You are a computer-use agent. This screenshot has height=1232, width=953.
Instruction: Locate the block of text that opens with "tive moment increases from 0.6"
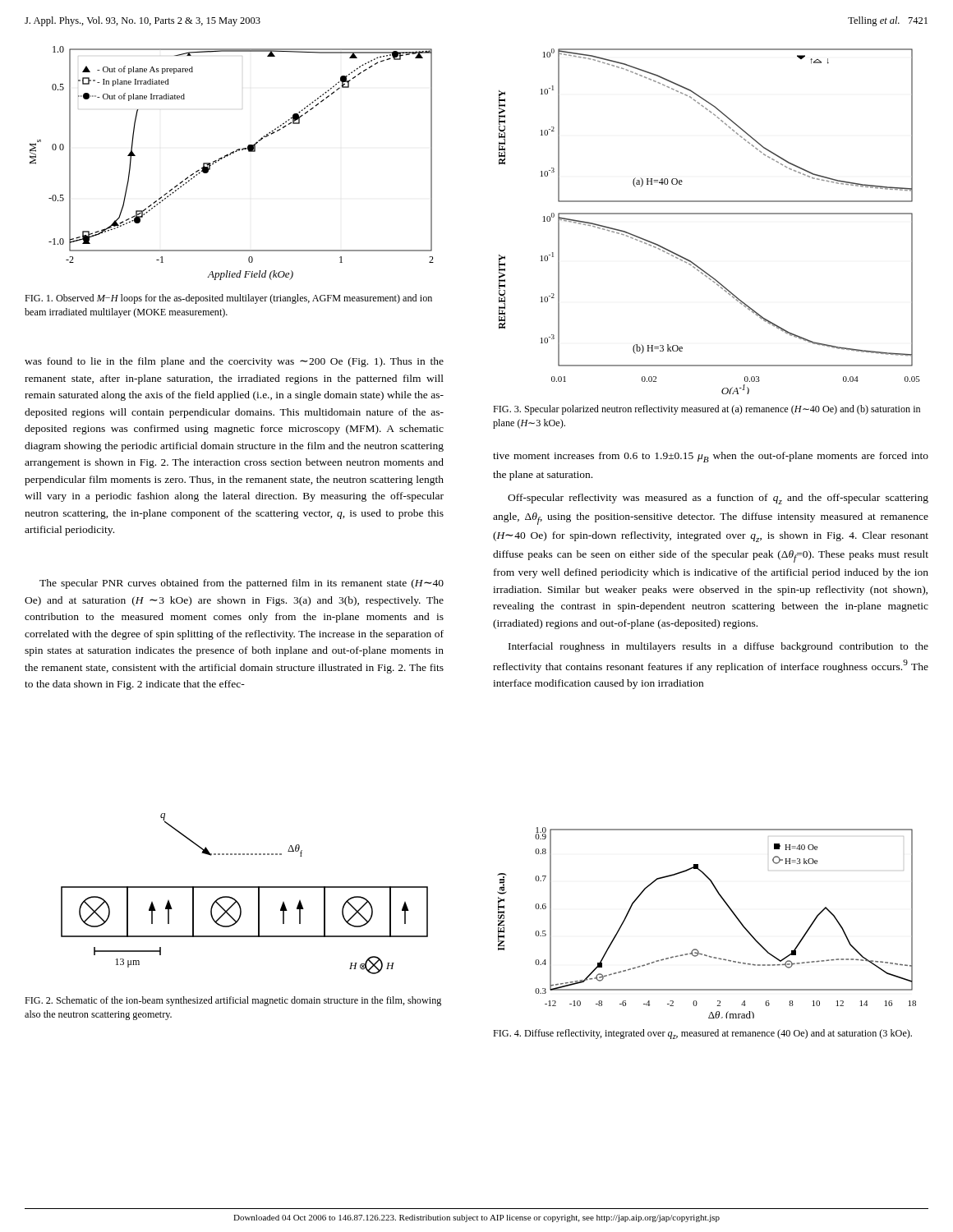click(711, 570)
